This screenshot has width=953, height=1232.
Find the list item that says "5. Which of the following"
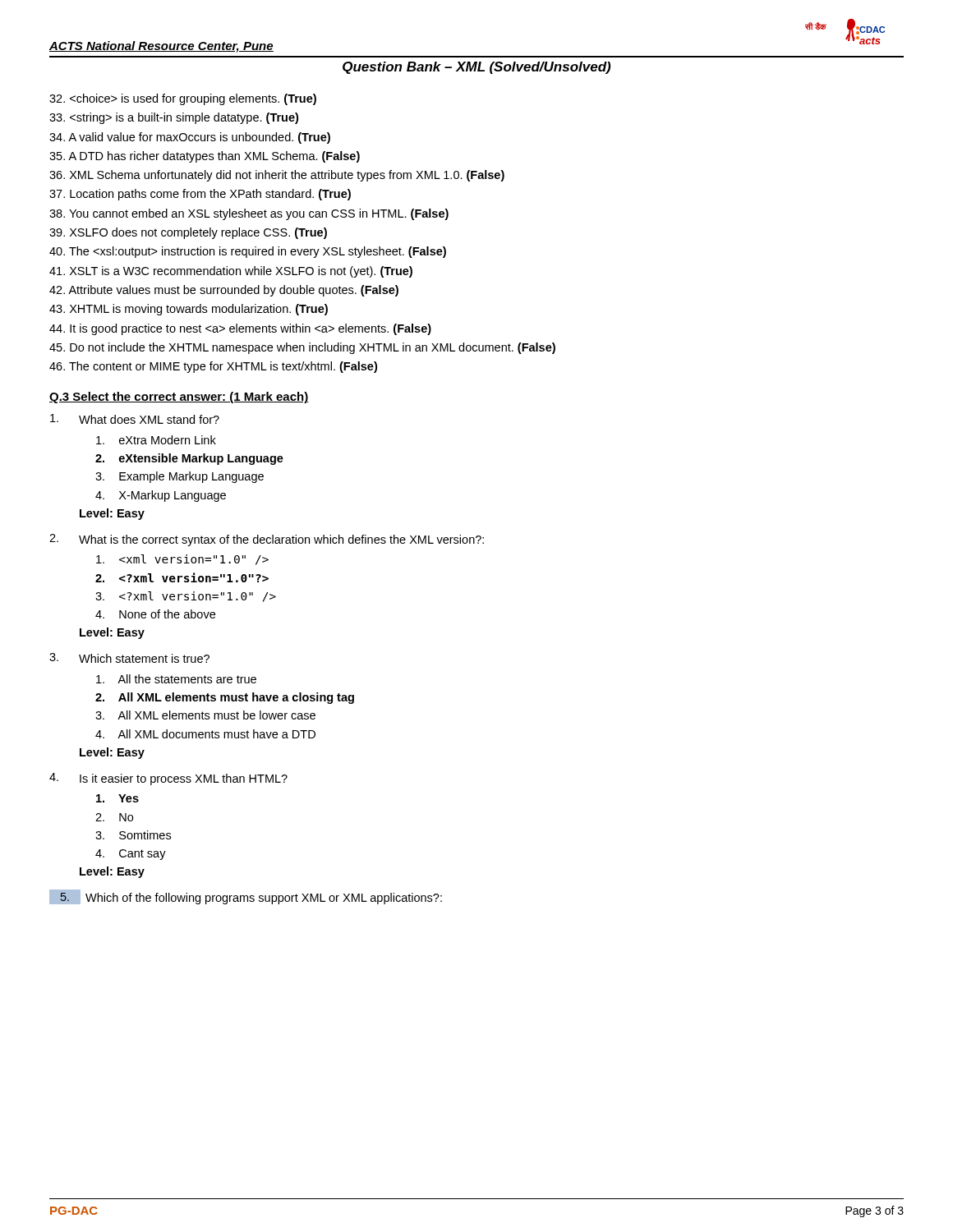click(x=246, y=897)
